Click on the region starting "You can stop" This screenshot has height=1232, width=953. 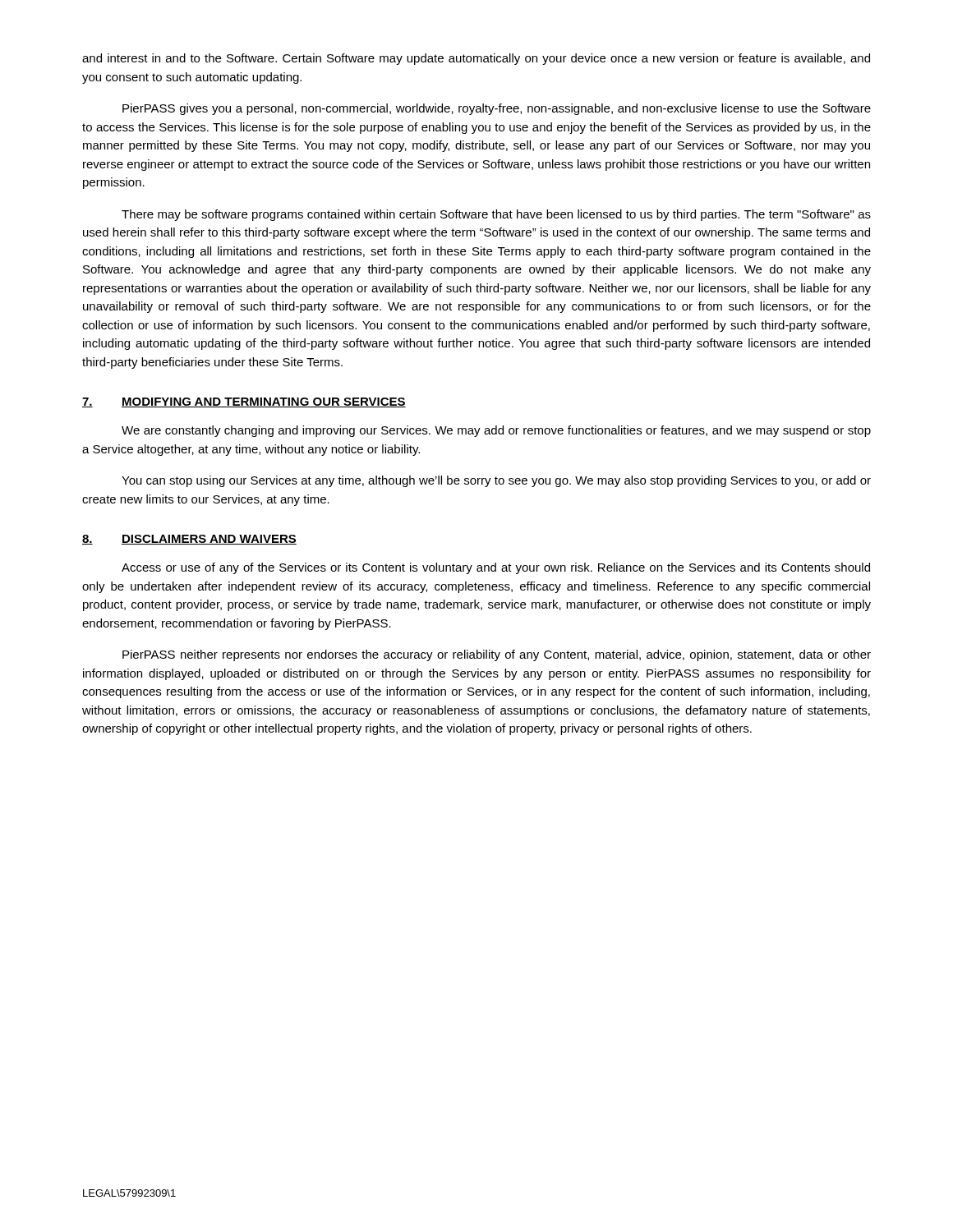[x=476, y=489]
